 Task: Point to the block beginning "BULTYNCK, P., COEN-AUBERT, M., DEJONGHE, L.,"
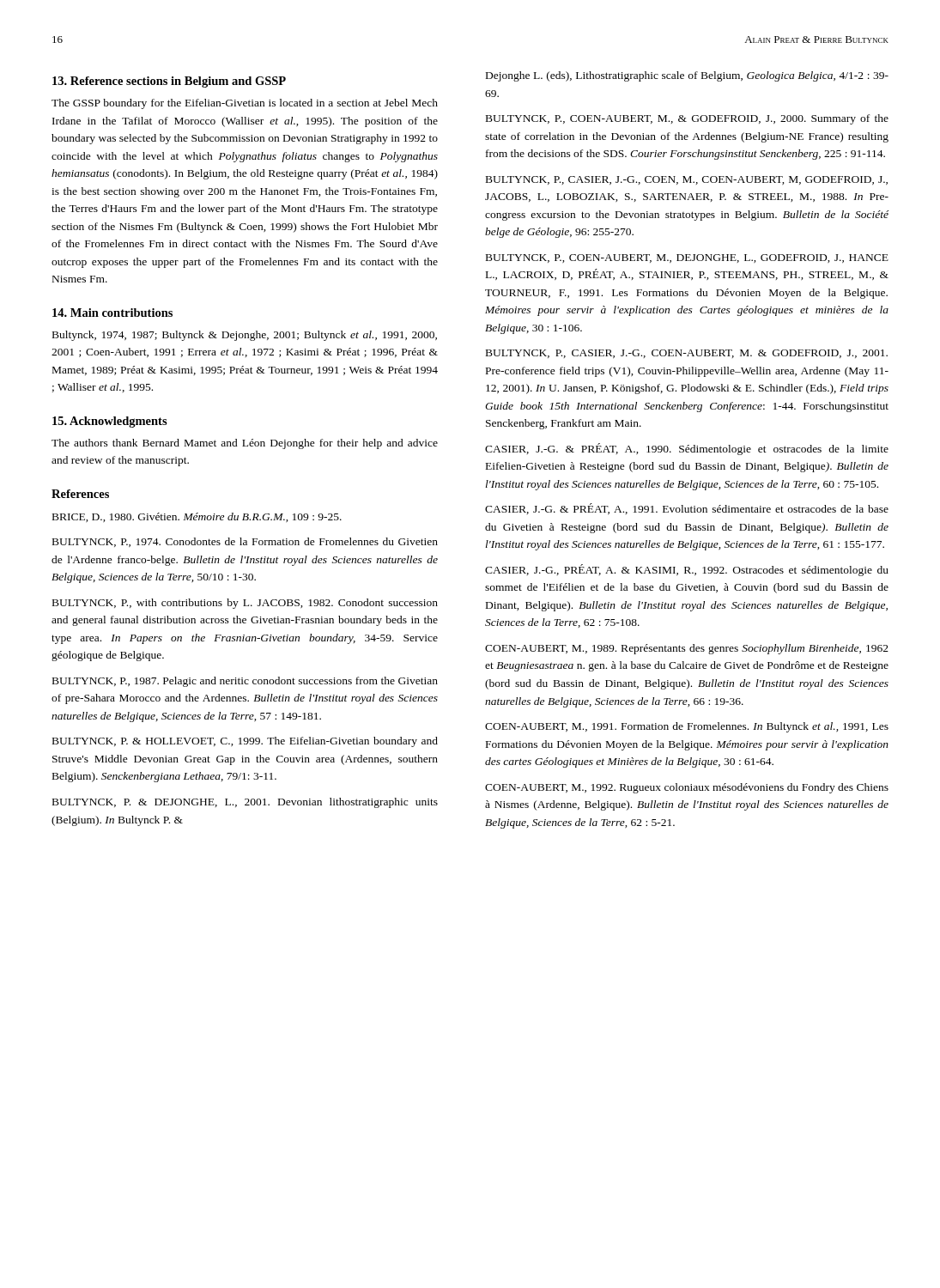click(x=687, y=292)
